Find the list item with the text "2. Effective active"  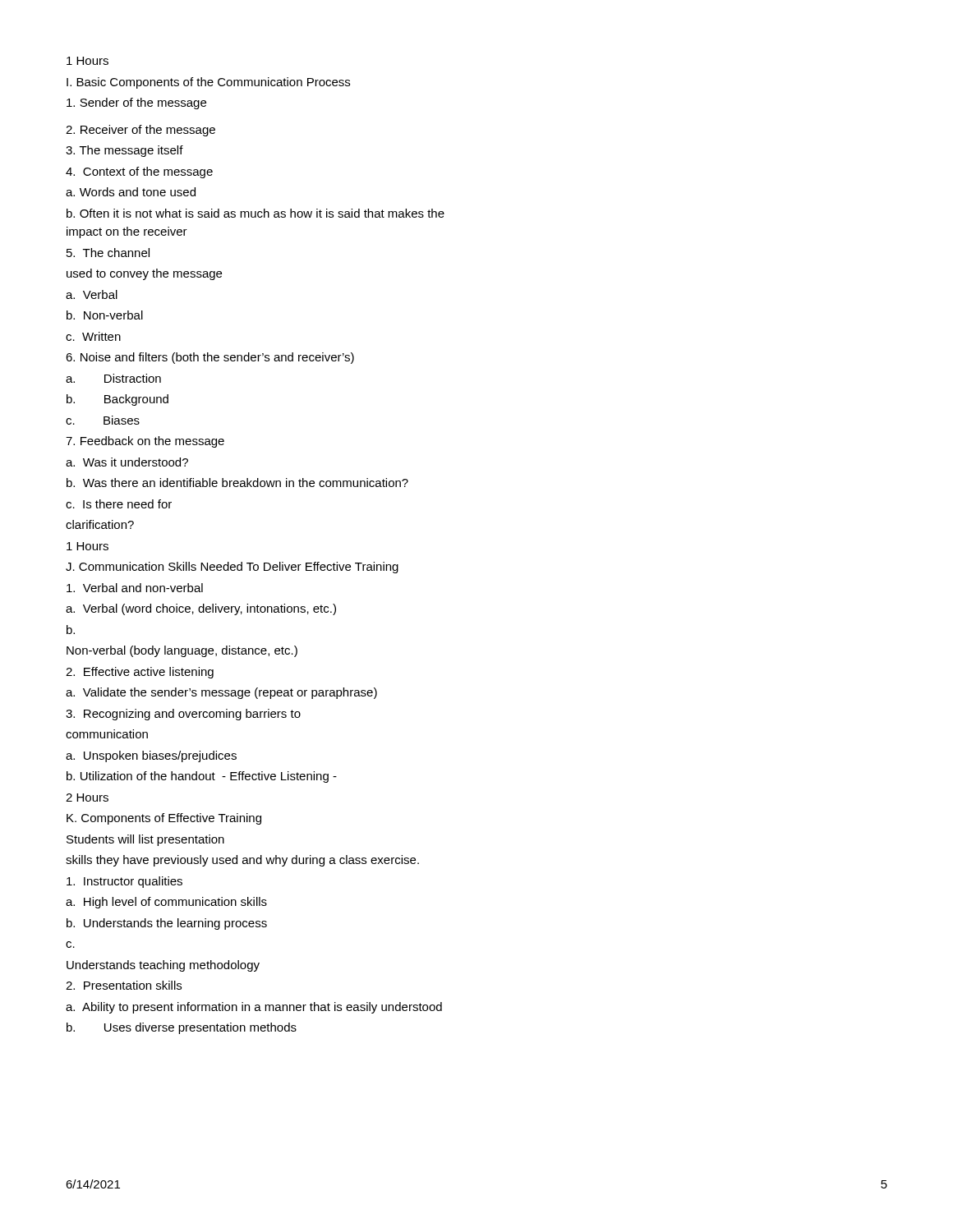[140, 671]
